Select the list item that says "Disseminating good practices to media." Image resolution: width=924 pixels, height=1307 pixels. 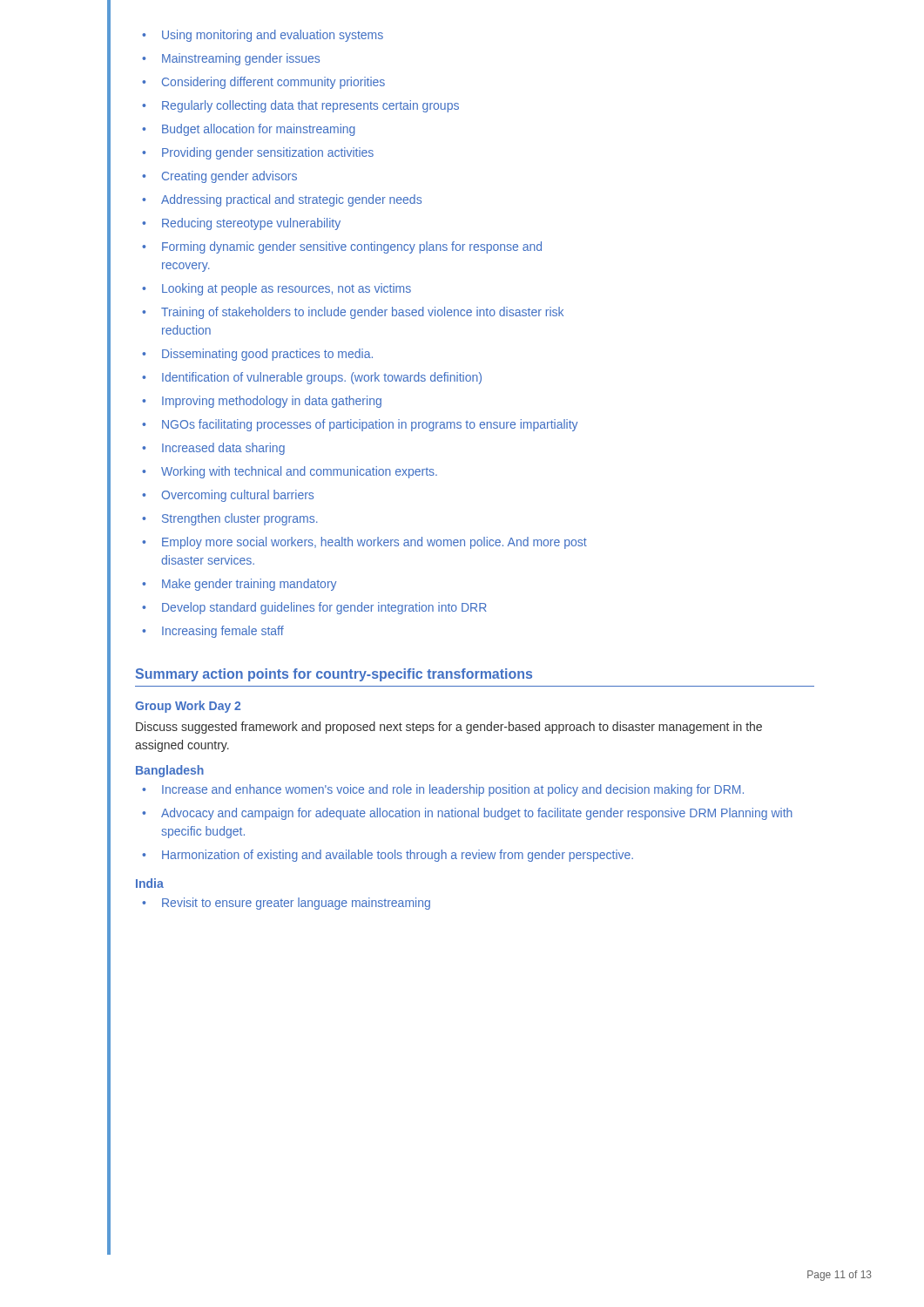[x=257, y=355]
